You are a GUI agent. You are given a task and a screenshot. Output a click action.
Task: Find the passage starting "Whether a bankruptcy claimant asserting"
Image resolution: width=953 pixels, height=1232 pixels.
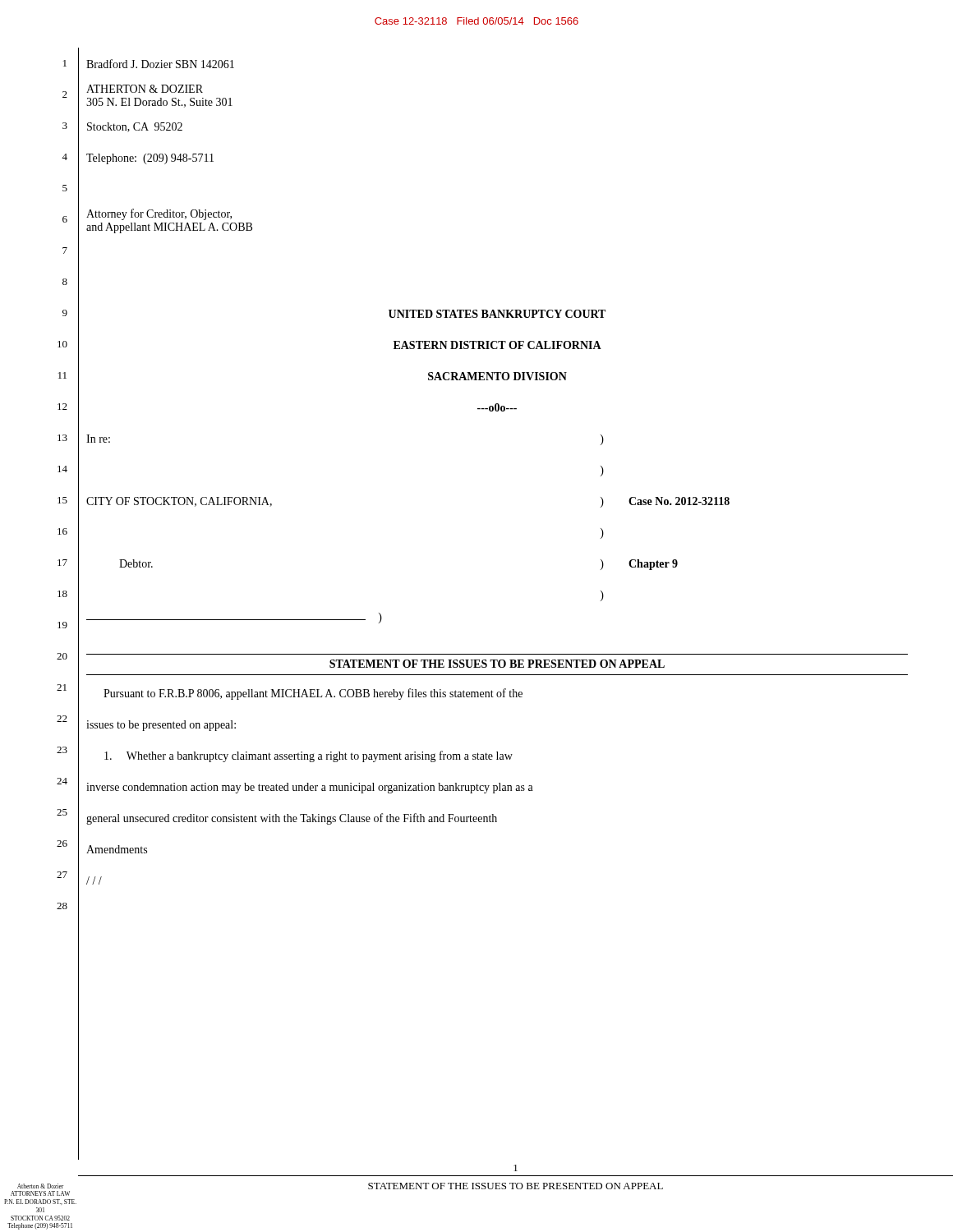(299, 756)
